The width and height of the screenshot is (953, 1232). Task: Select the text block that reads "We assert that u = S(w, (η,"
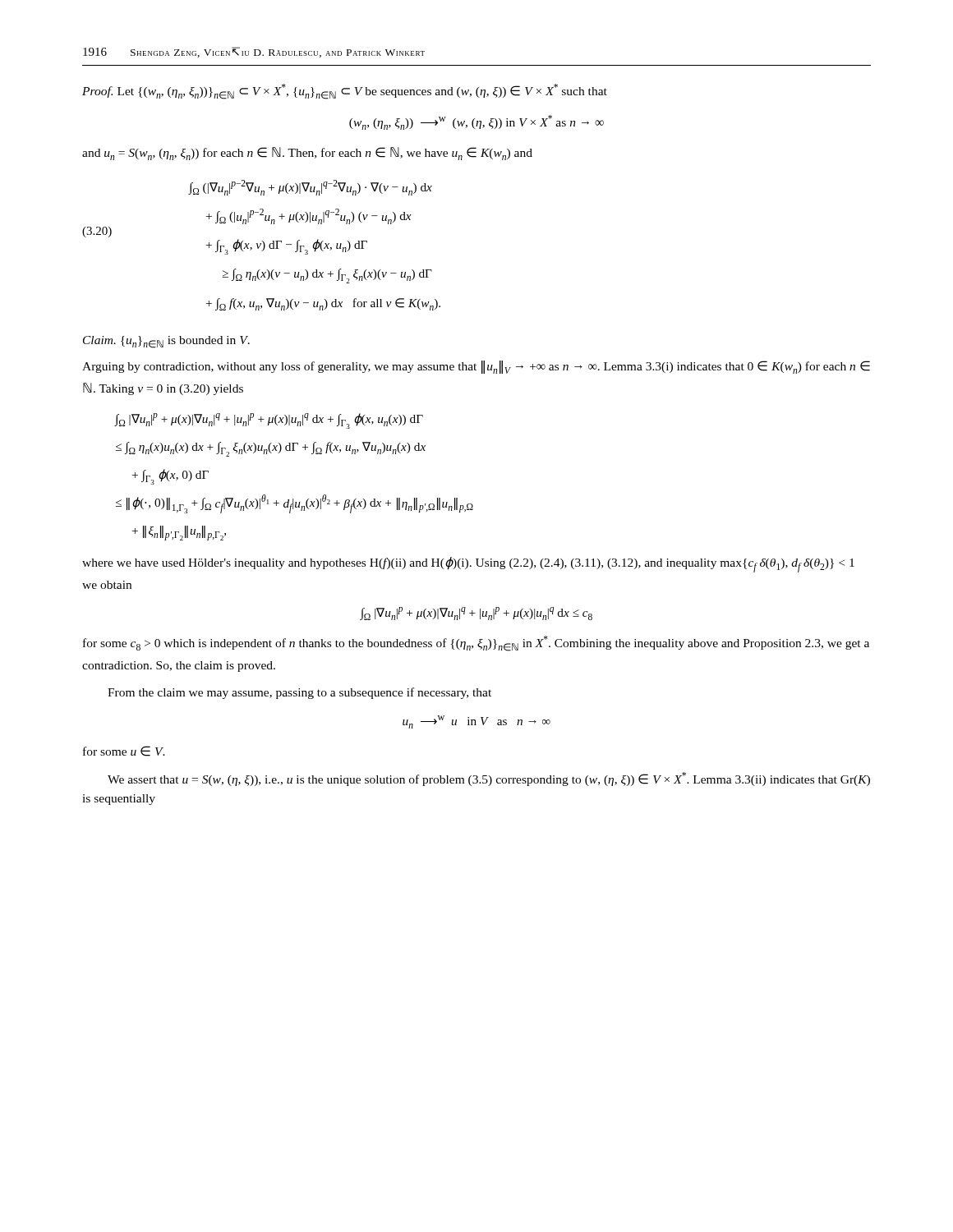(476, 788)
